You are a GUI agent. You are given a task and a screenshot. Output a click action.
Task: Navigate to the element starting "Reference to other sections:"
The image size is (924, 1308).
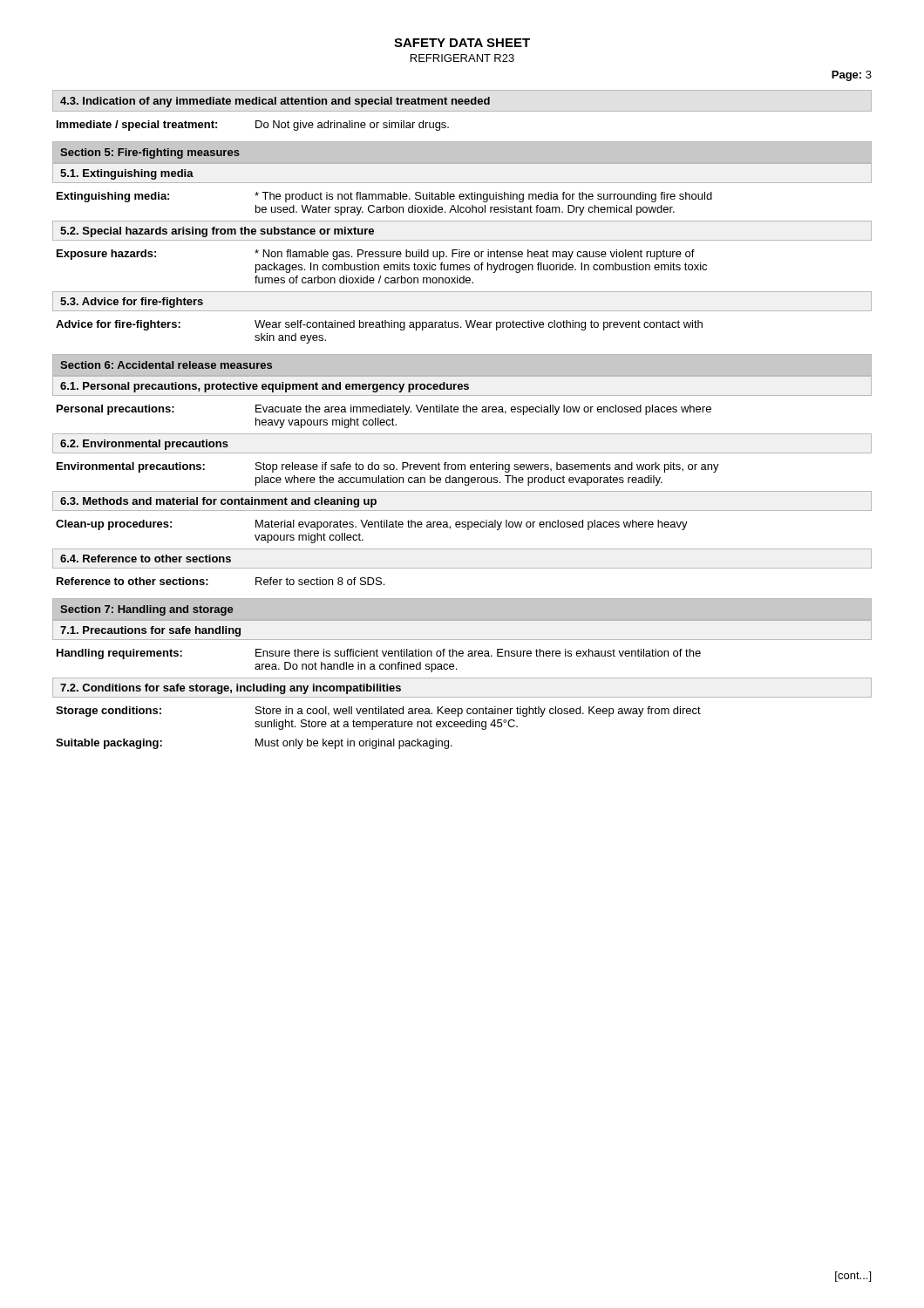136,581
